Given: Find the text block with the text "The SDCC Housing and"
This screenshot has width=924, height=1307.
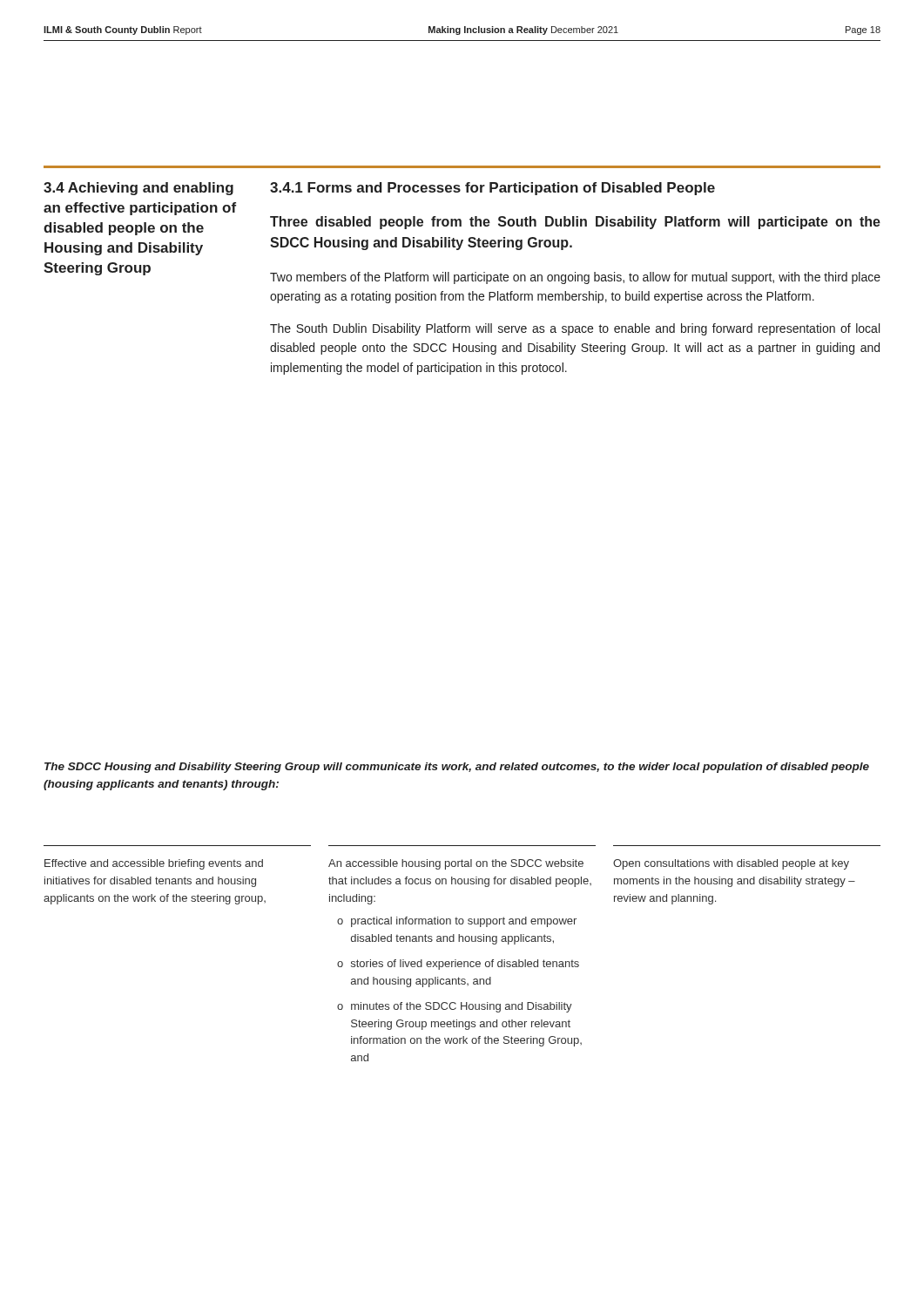Looking at the screenshot, I should (462, 776).
